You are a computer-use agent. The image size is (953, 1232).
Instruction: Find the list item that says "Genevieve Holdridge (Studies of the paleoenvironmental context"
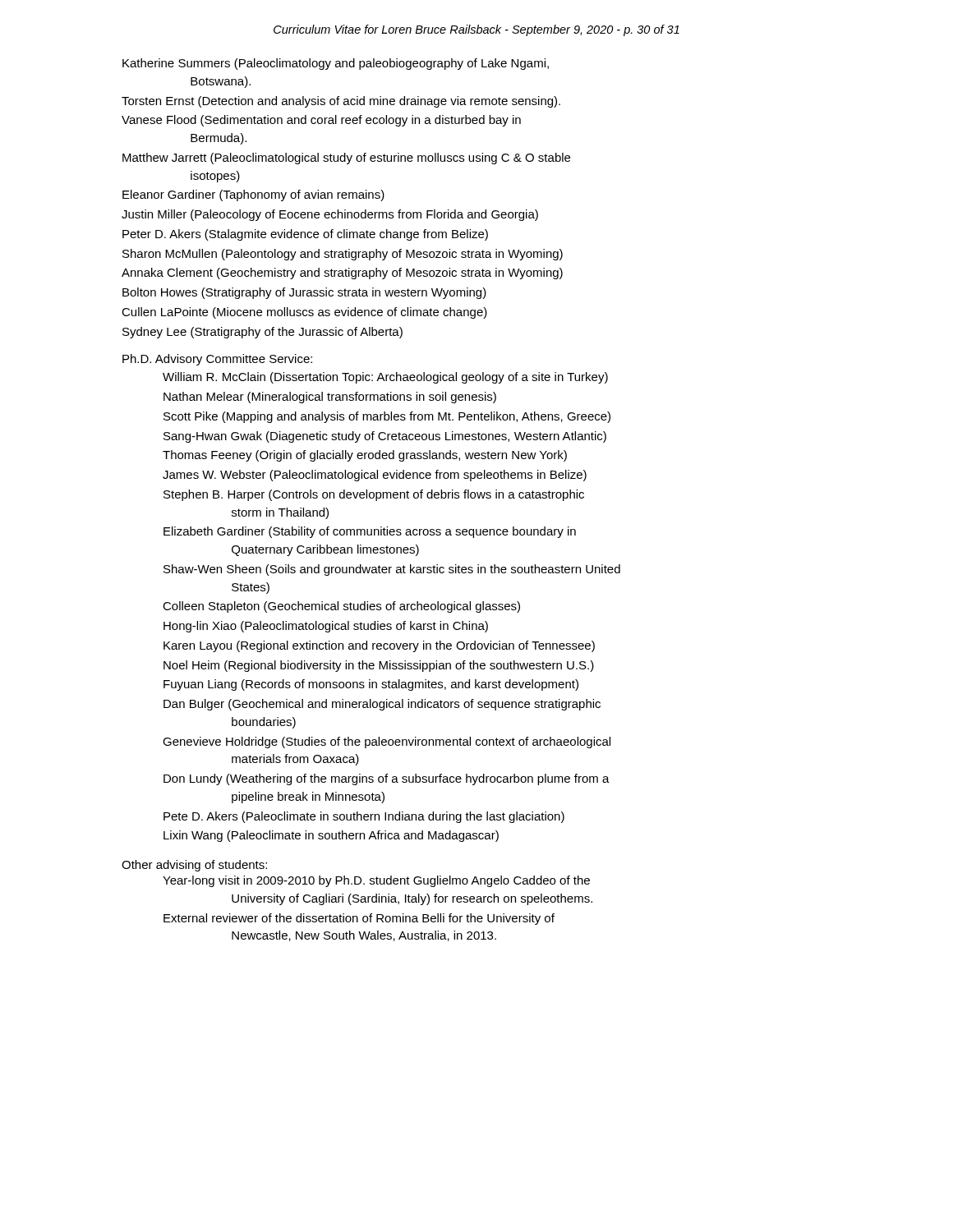point(387,750)
